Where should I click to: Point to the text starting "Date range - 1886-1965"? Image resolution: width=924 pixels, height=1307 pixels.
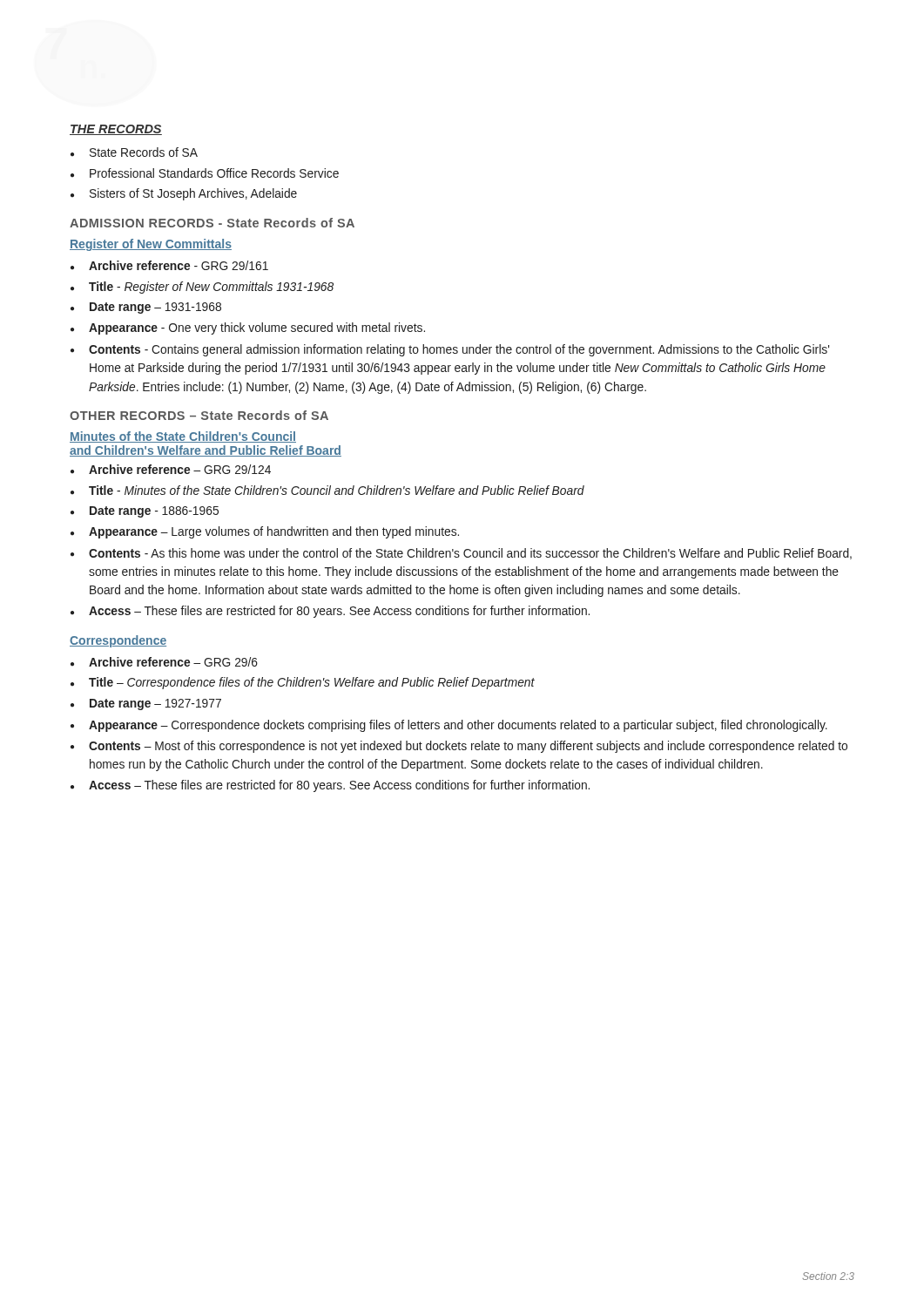154,511
